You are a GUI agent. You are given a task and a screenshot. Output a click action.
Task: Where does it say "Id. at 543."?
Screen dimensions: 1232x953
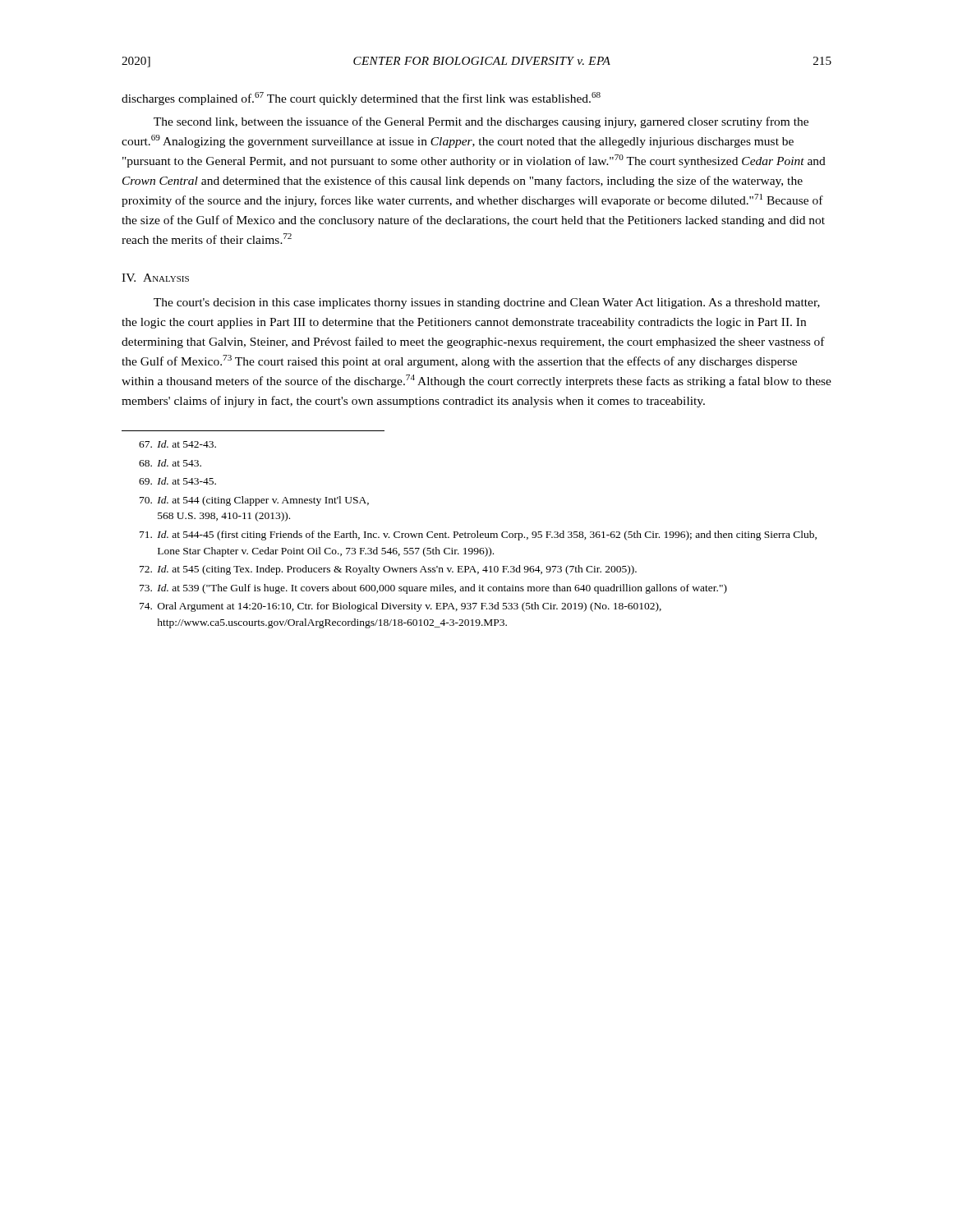pos(170,463)
